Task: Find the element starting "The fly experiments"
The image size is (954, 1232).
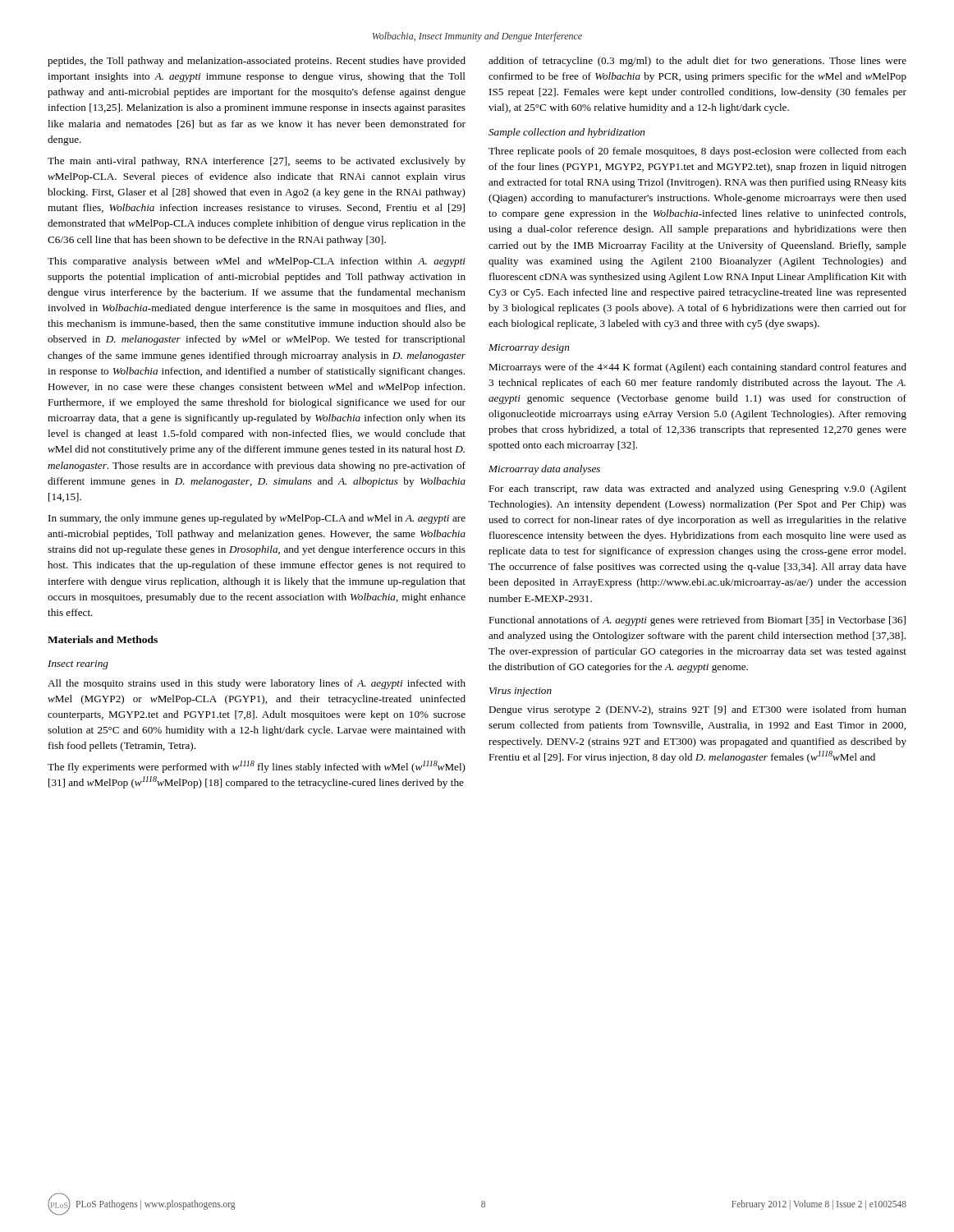Action: click(x=257, y=775)
